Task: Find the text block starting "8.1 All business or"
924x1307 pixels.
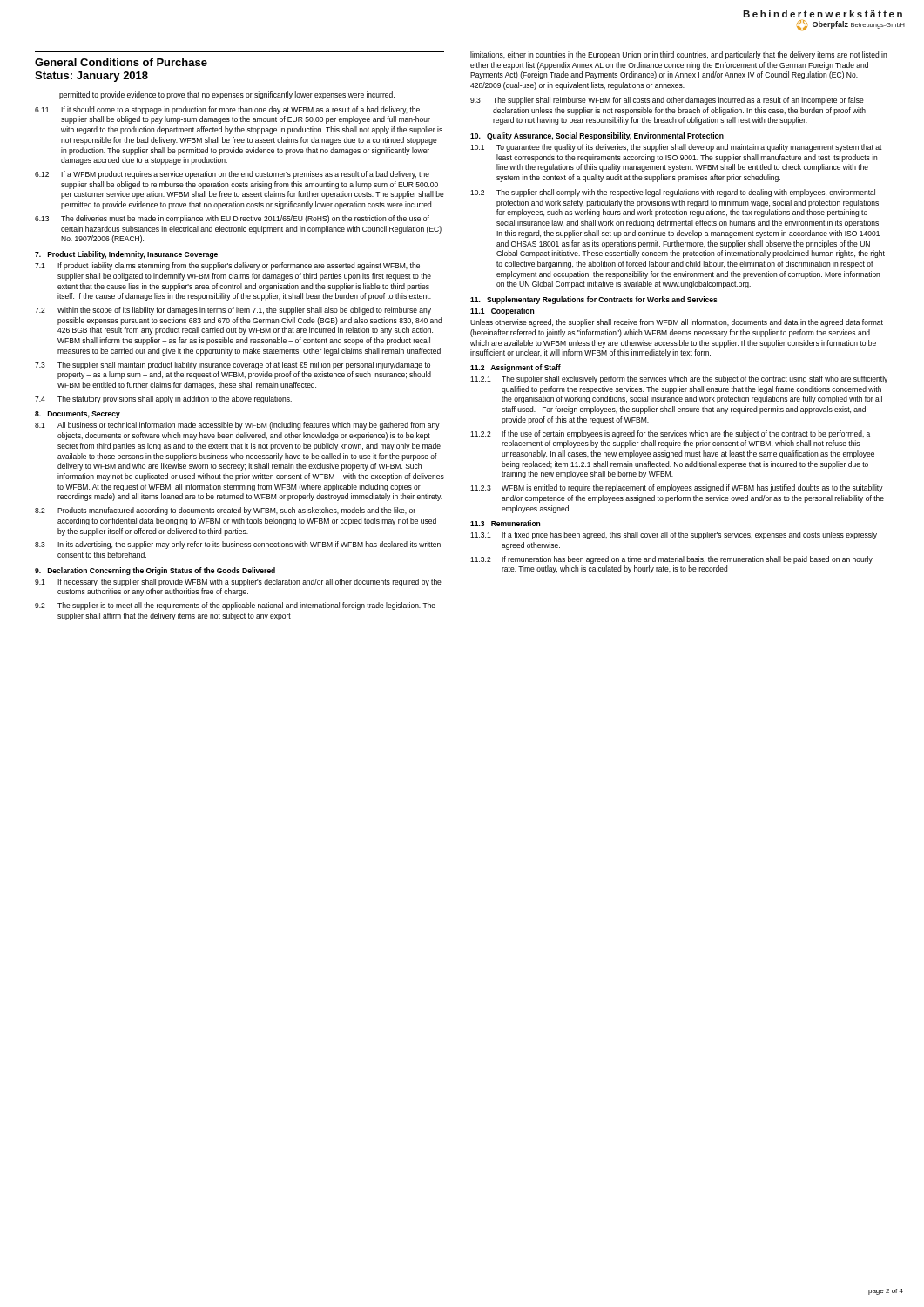Action: 240,462
